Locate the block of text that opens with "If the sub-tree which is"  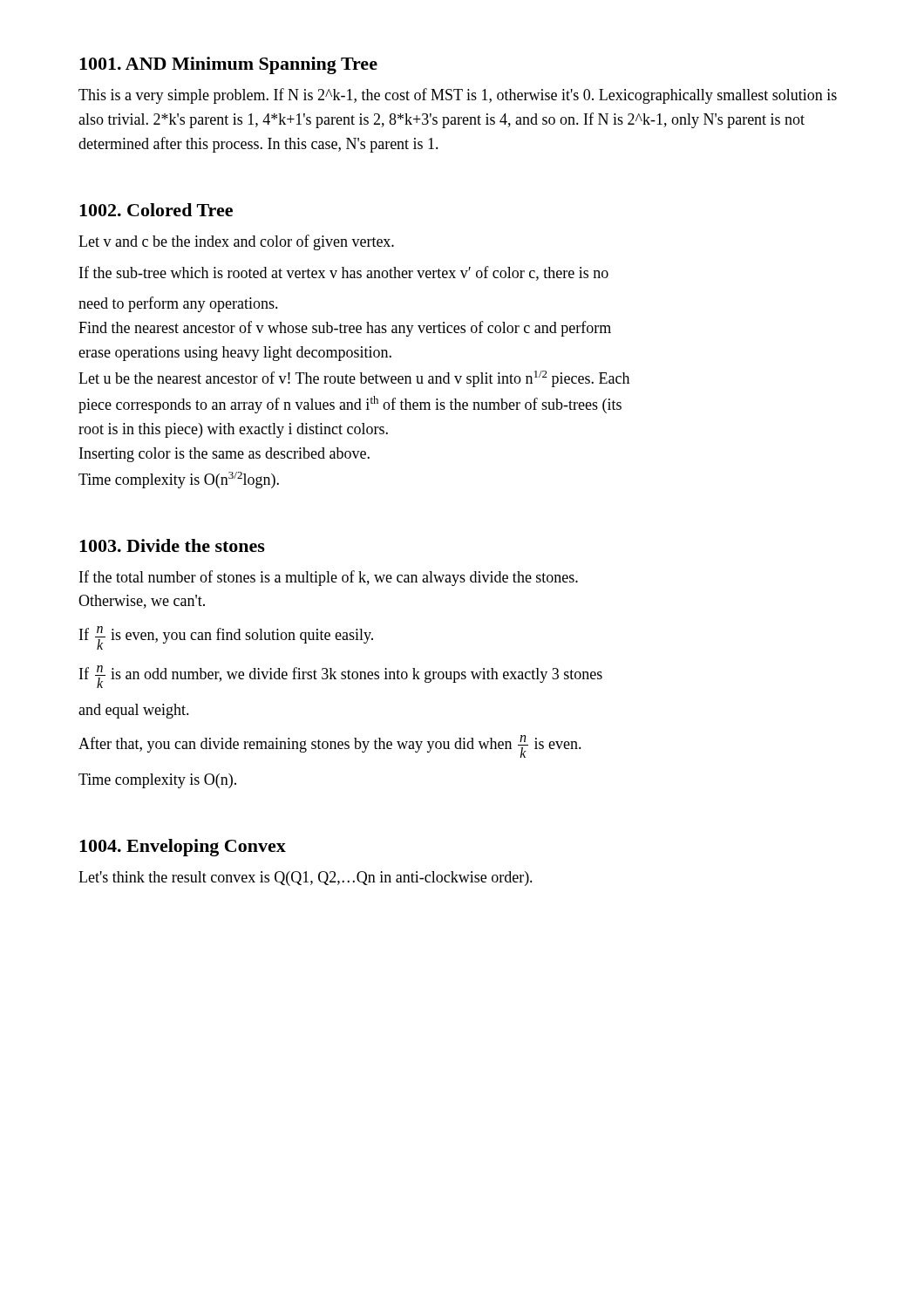coord(344,273)
